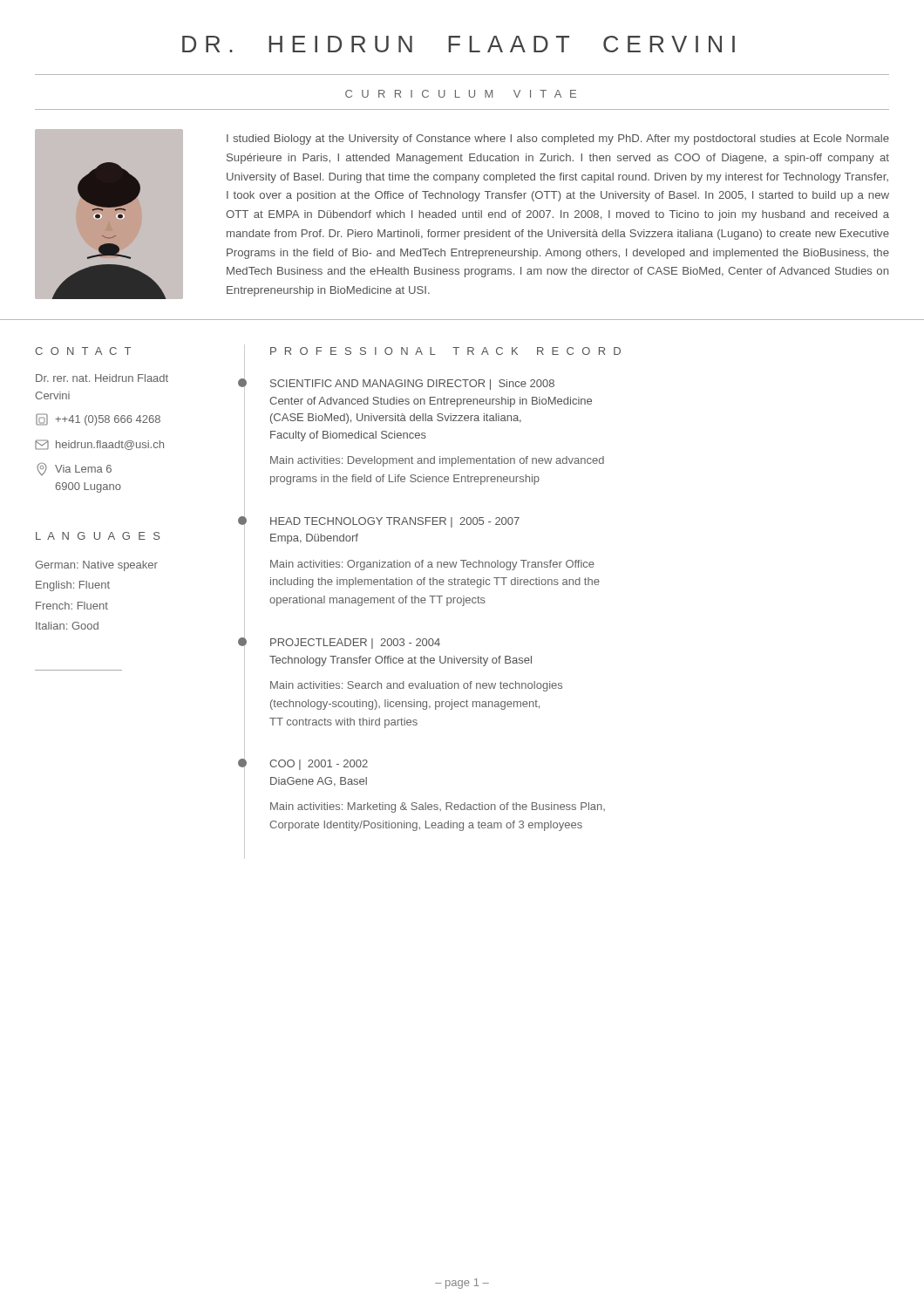Click the passage that begins "SCIENTIFIC AND MANAGING DIRECTOR"
Image resolution: width=924 pixels, height=1308 pixels.
click(x=431, y=409)
